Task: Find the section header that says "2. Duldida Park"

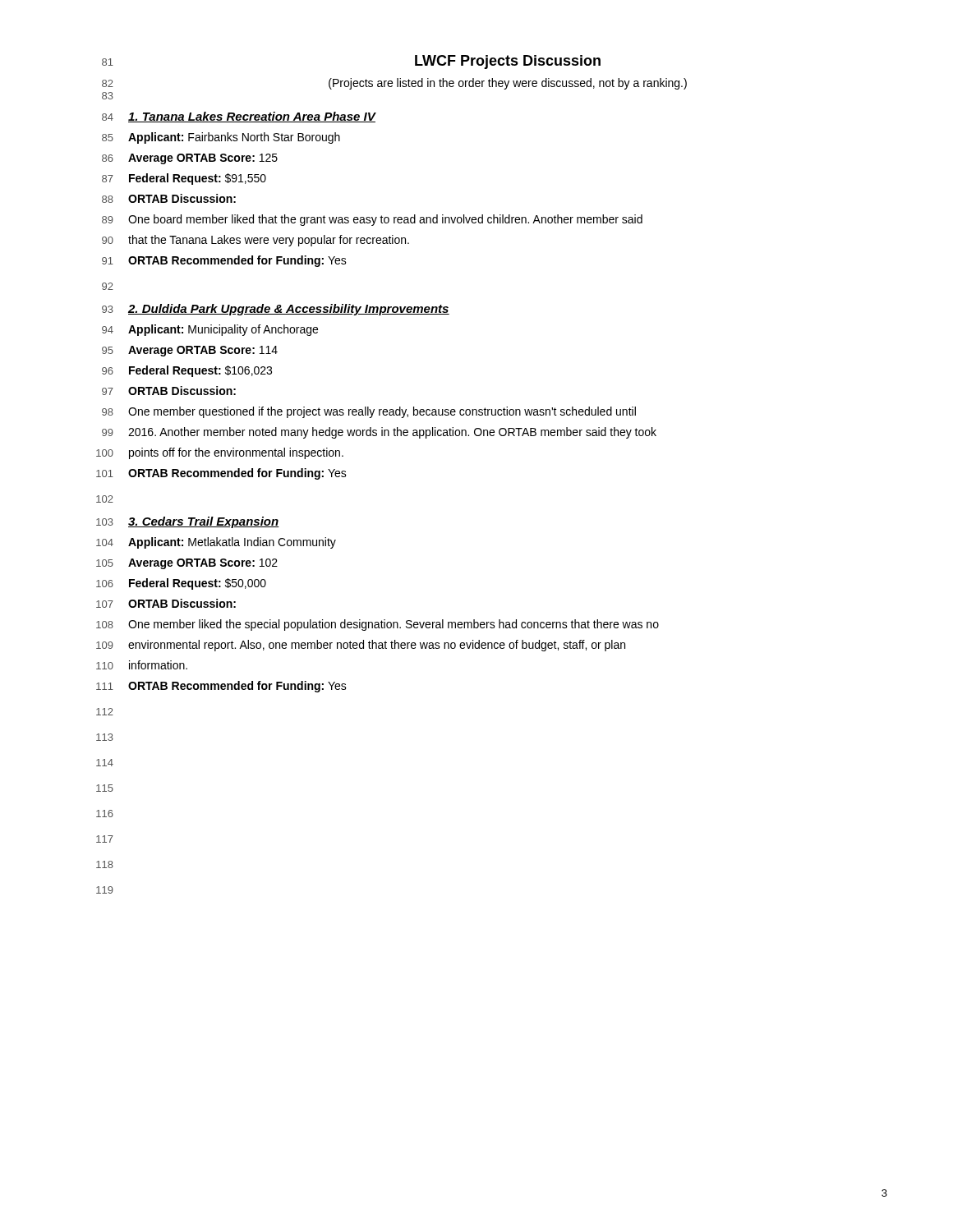Action: [289, 308]
